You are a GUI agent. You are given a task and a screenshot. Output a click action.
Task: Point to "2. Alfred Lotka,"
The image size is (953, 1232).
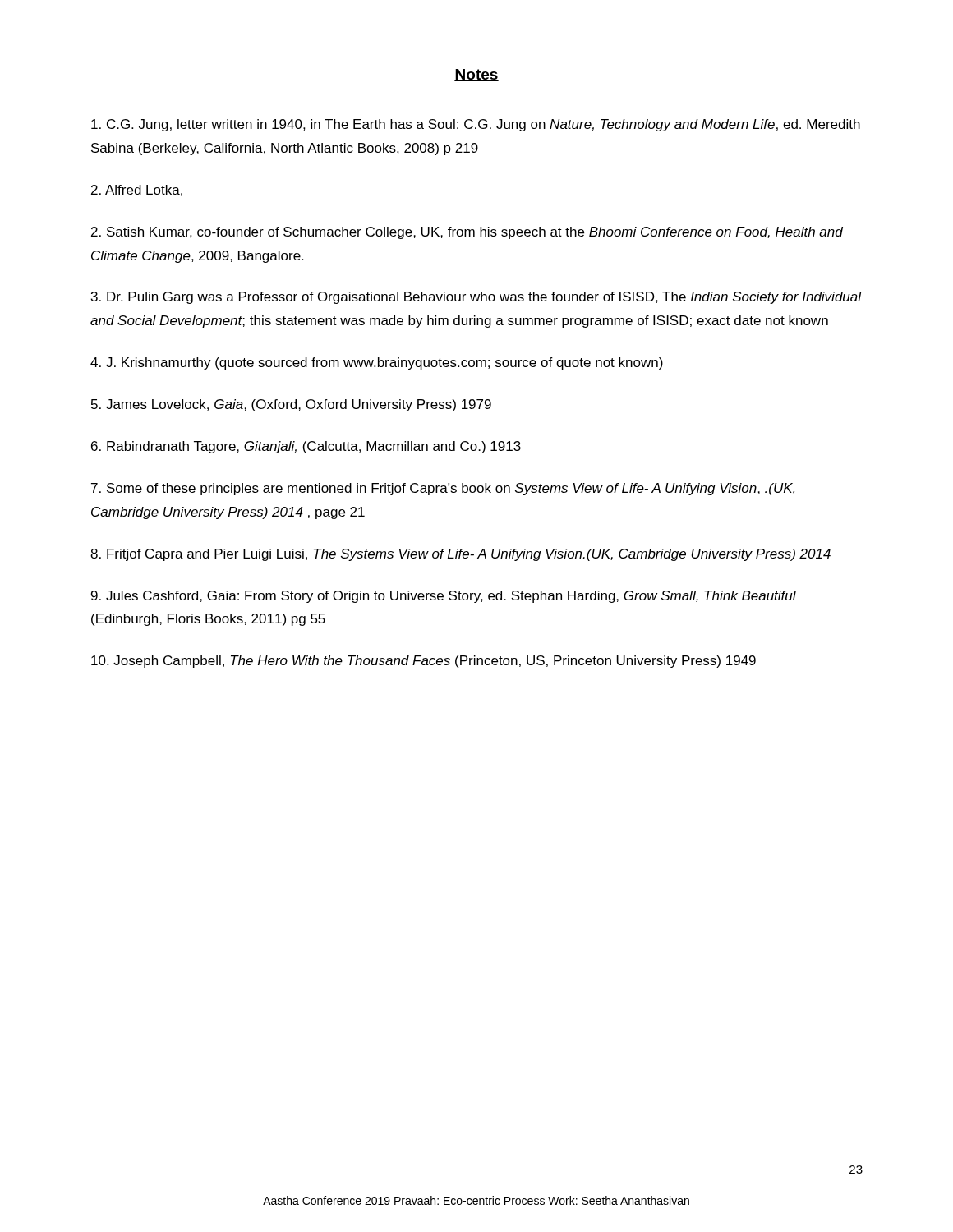137,190
